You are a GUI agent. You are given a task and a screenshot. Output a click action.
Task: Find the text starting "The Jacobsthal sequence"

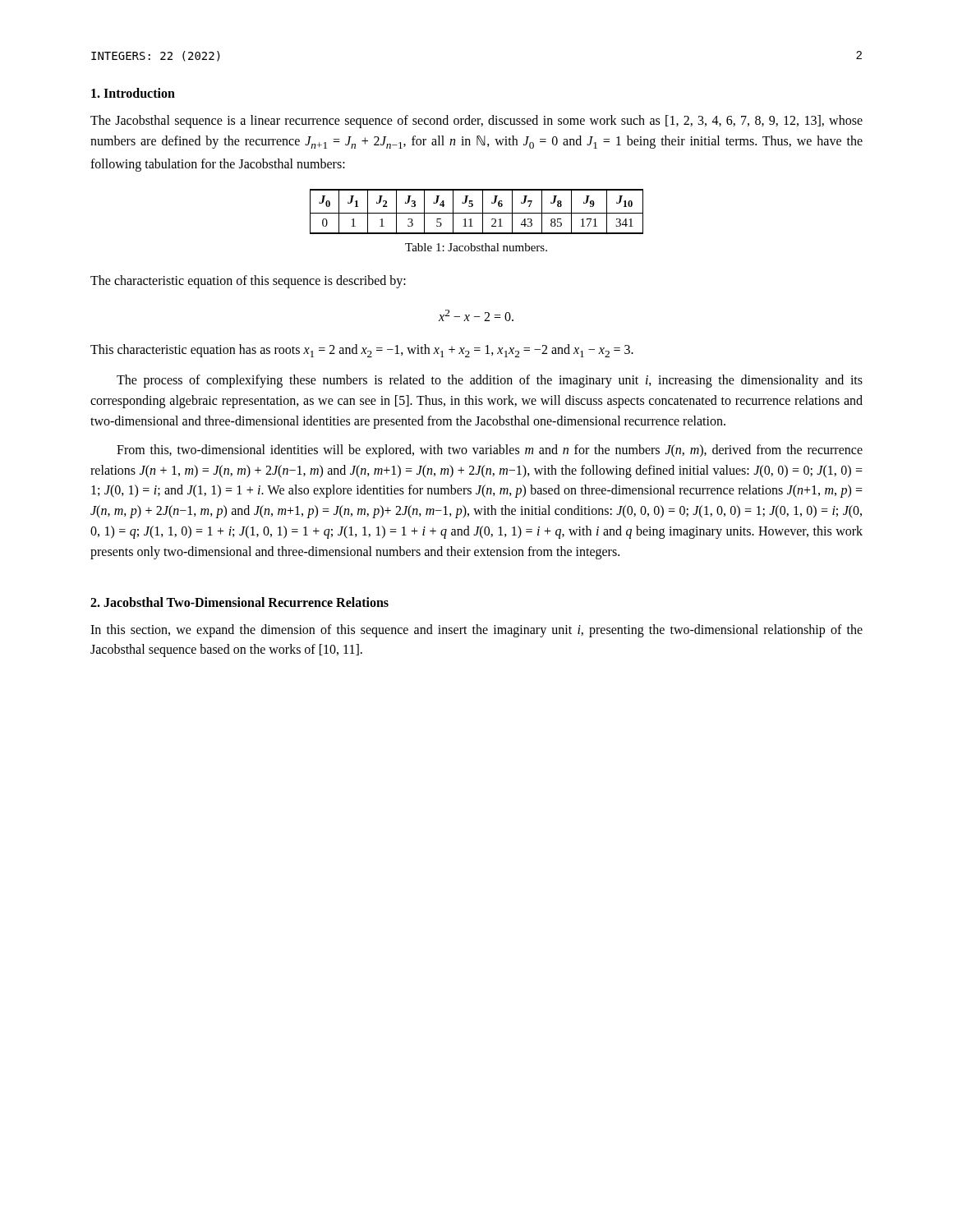pos(476,142)
